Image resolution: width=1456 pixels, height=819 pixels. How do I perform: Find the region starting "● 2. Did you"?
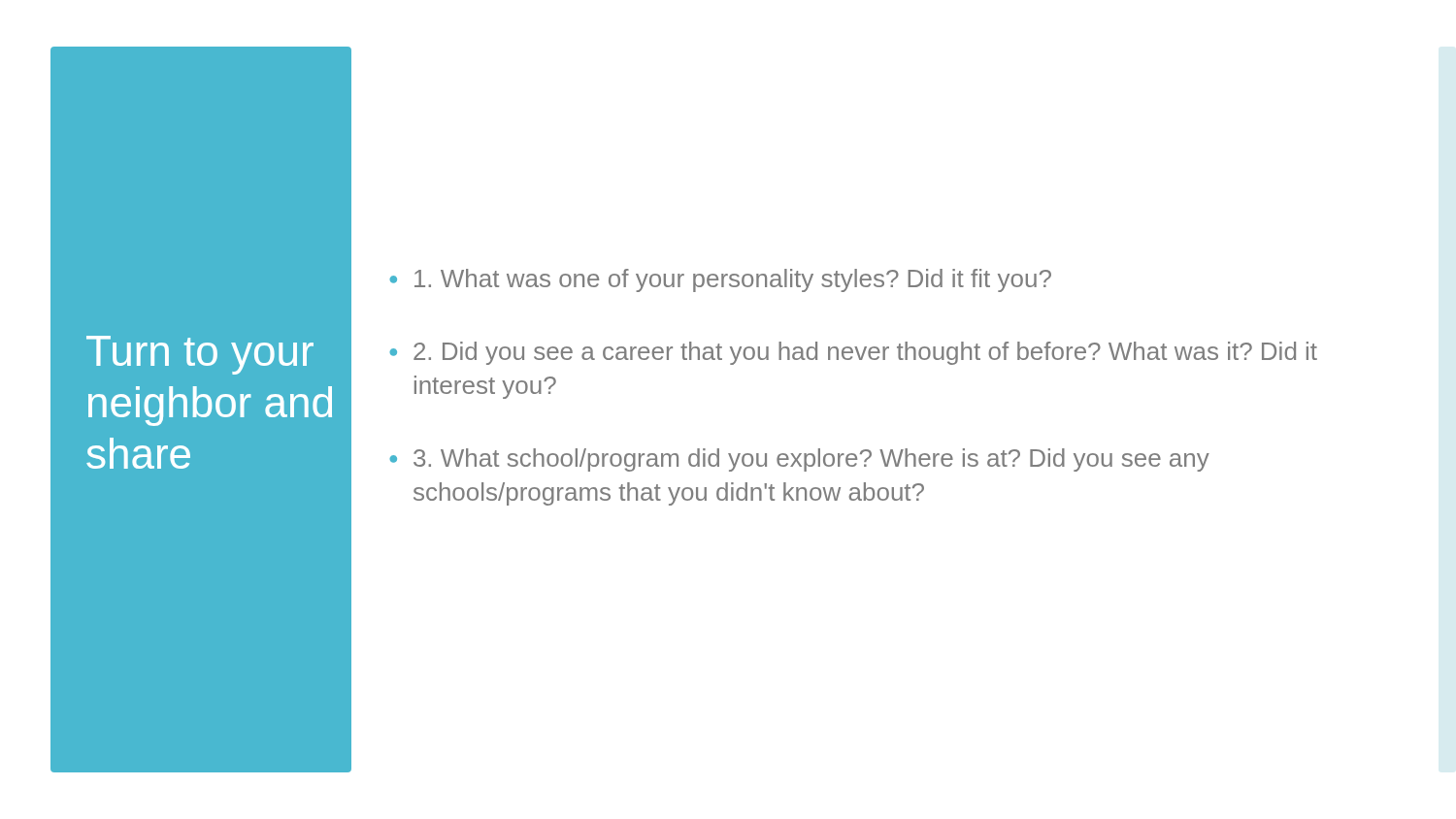click(x=854, y=369)
